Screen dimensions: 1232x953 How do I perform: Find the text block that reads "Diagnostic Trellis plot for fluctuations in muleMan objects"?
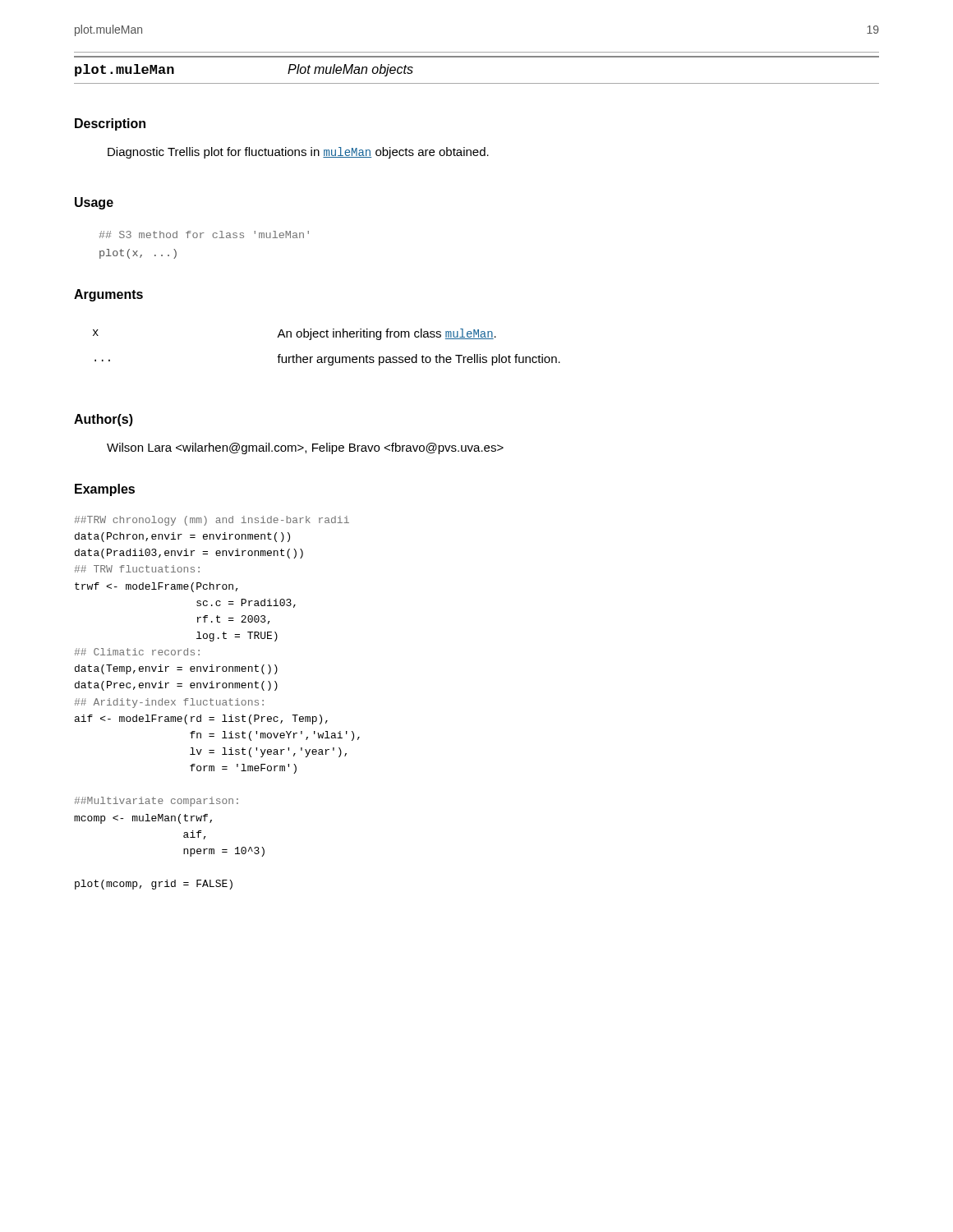point(493,152)
